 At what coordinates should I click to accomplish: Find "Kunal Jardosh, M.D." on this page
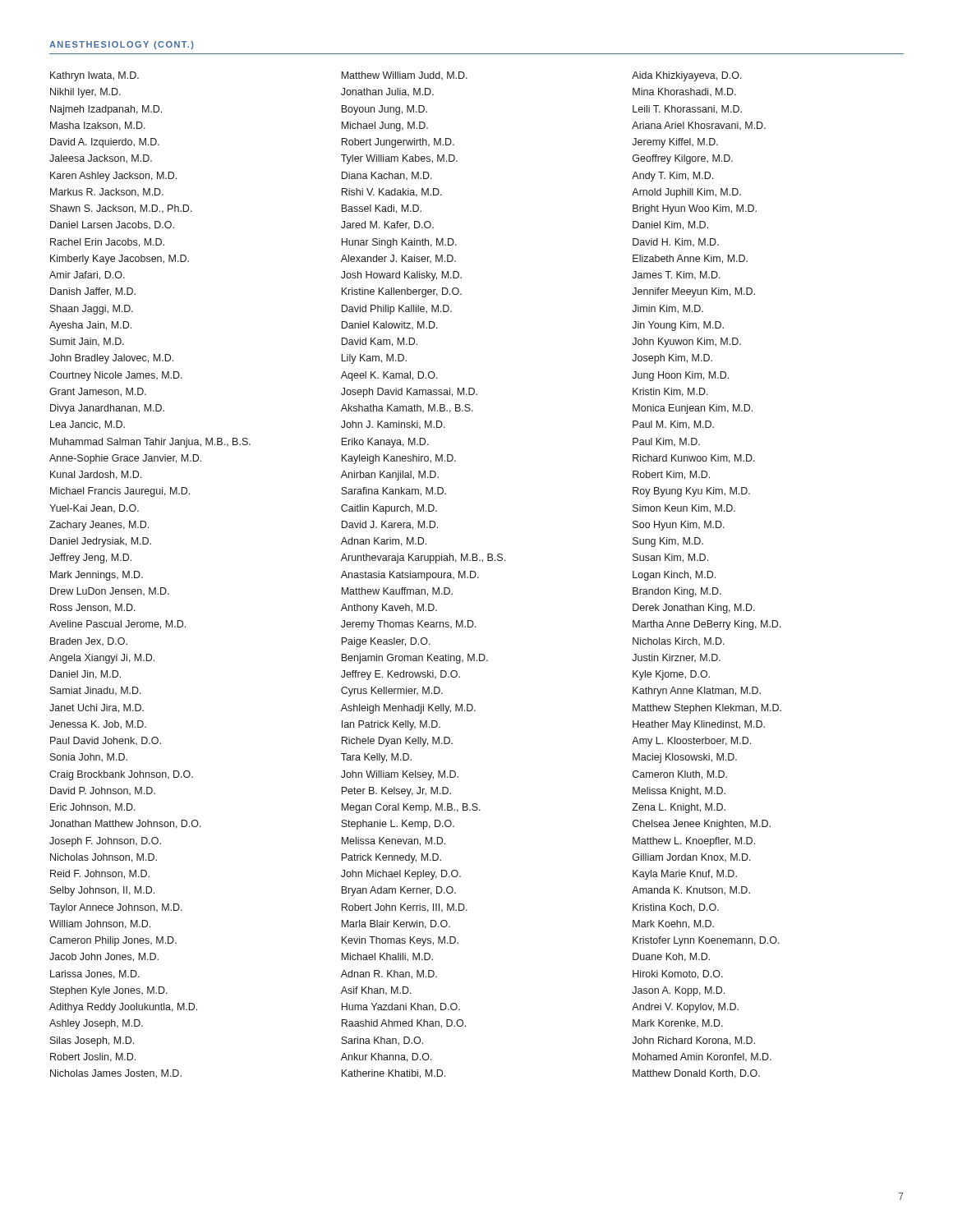click(x=96, y=475)
